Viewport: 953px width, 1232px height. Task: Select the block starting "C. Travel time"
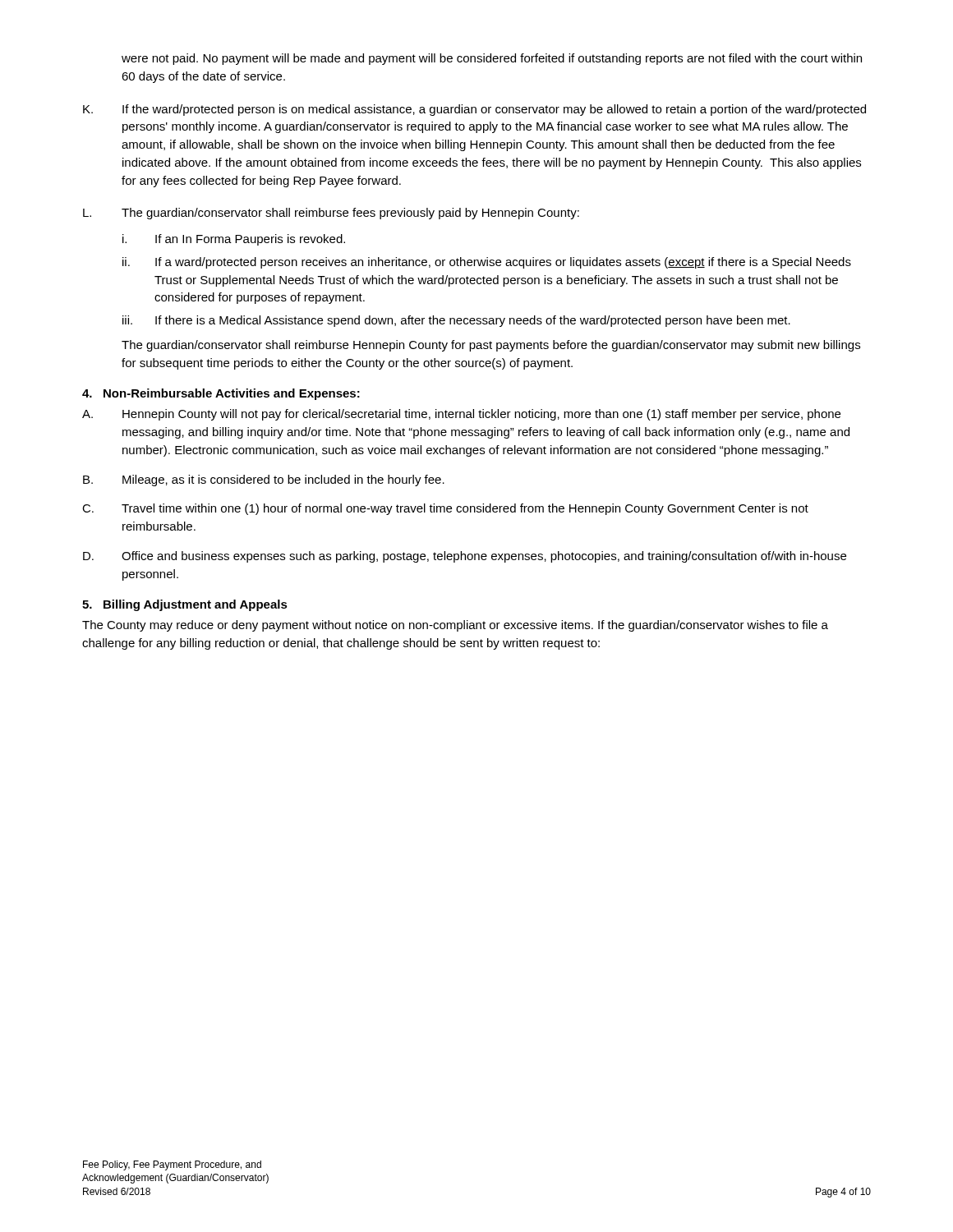[x=476, y=517]
